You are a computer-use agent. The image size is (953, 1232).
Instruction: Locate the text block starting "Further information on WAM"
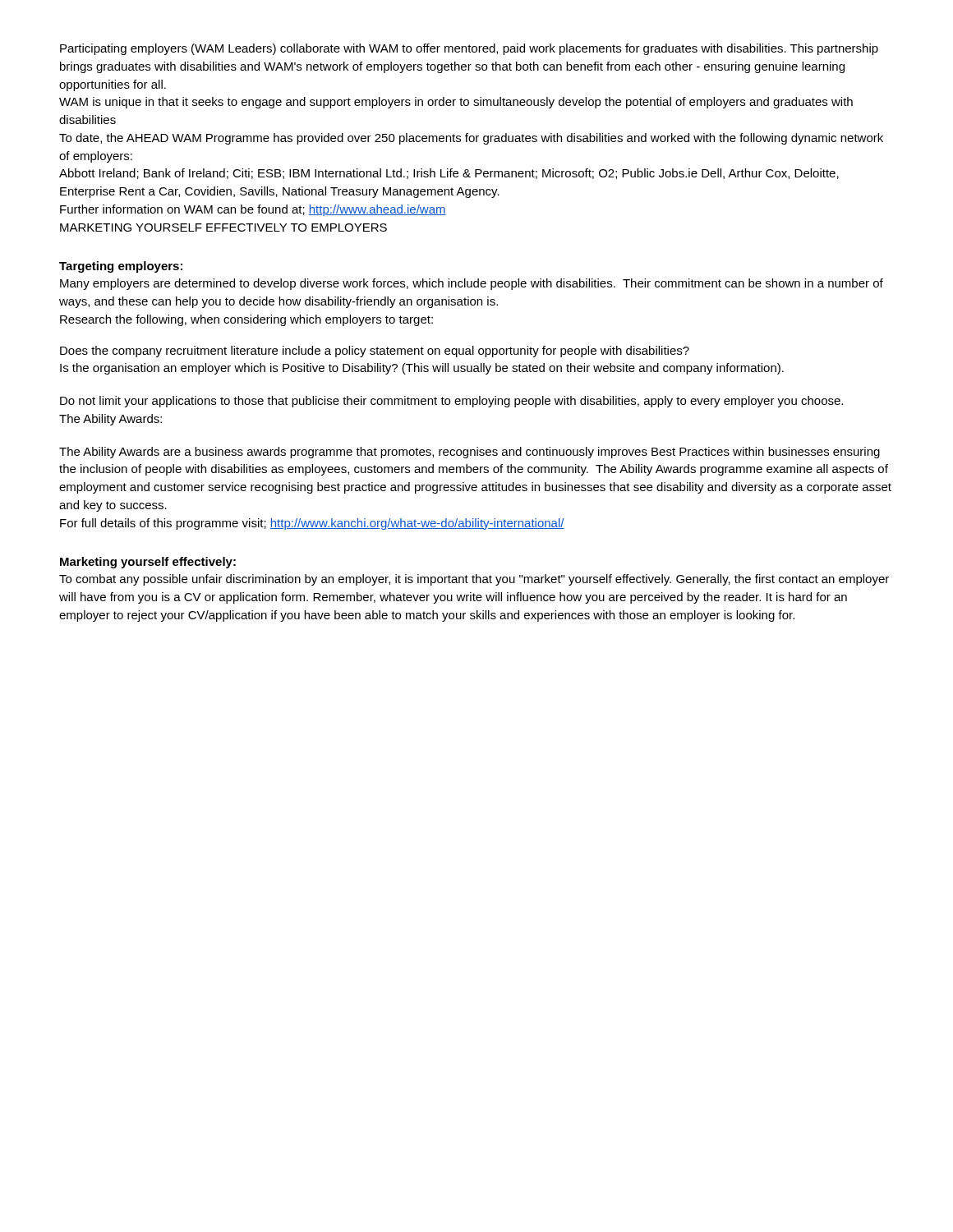coord(252,209)
